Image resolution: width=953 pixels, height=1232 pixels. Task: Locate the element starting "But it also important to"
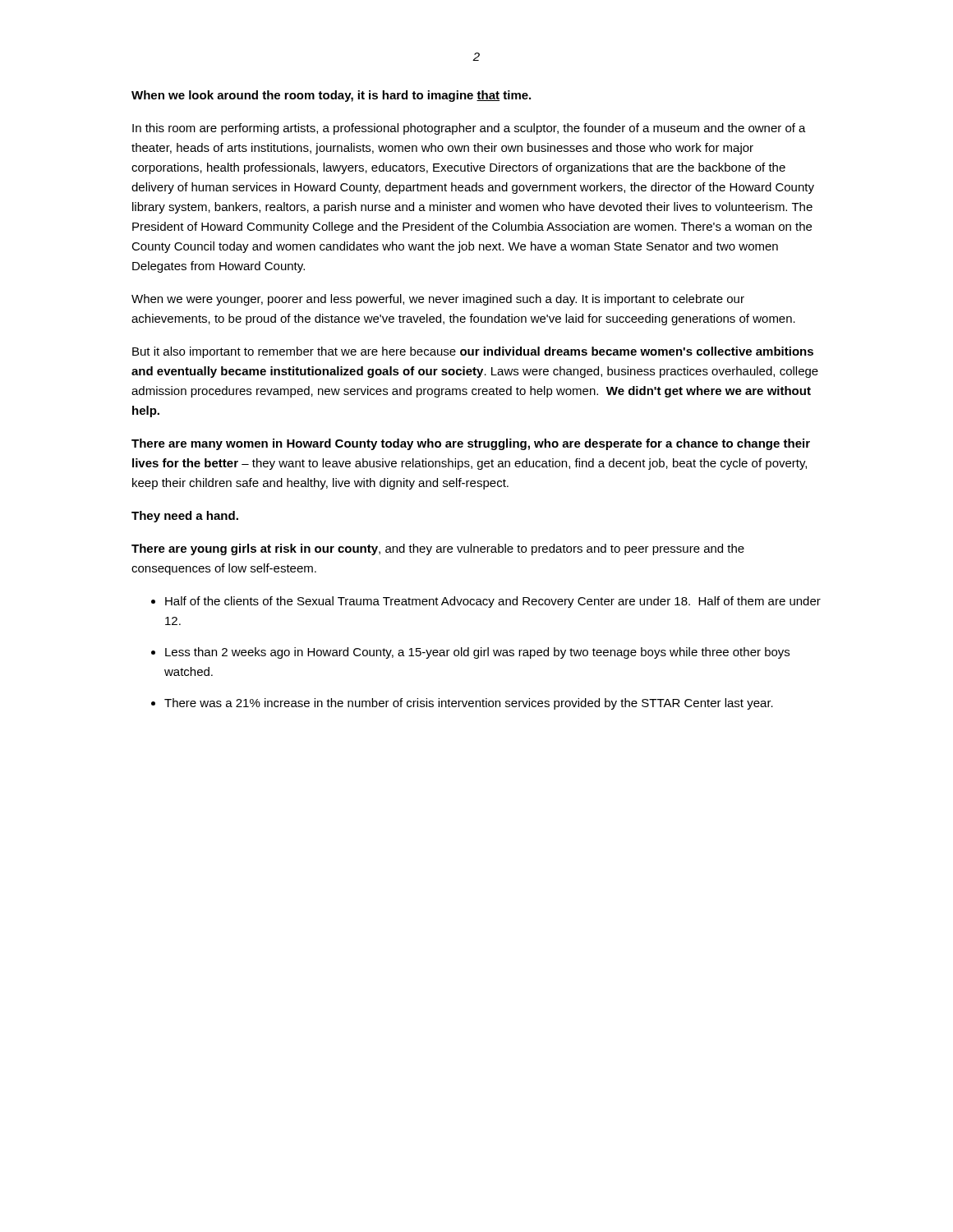click(475, 380)
